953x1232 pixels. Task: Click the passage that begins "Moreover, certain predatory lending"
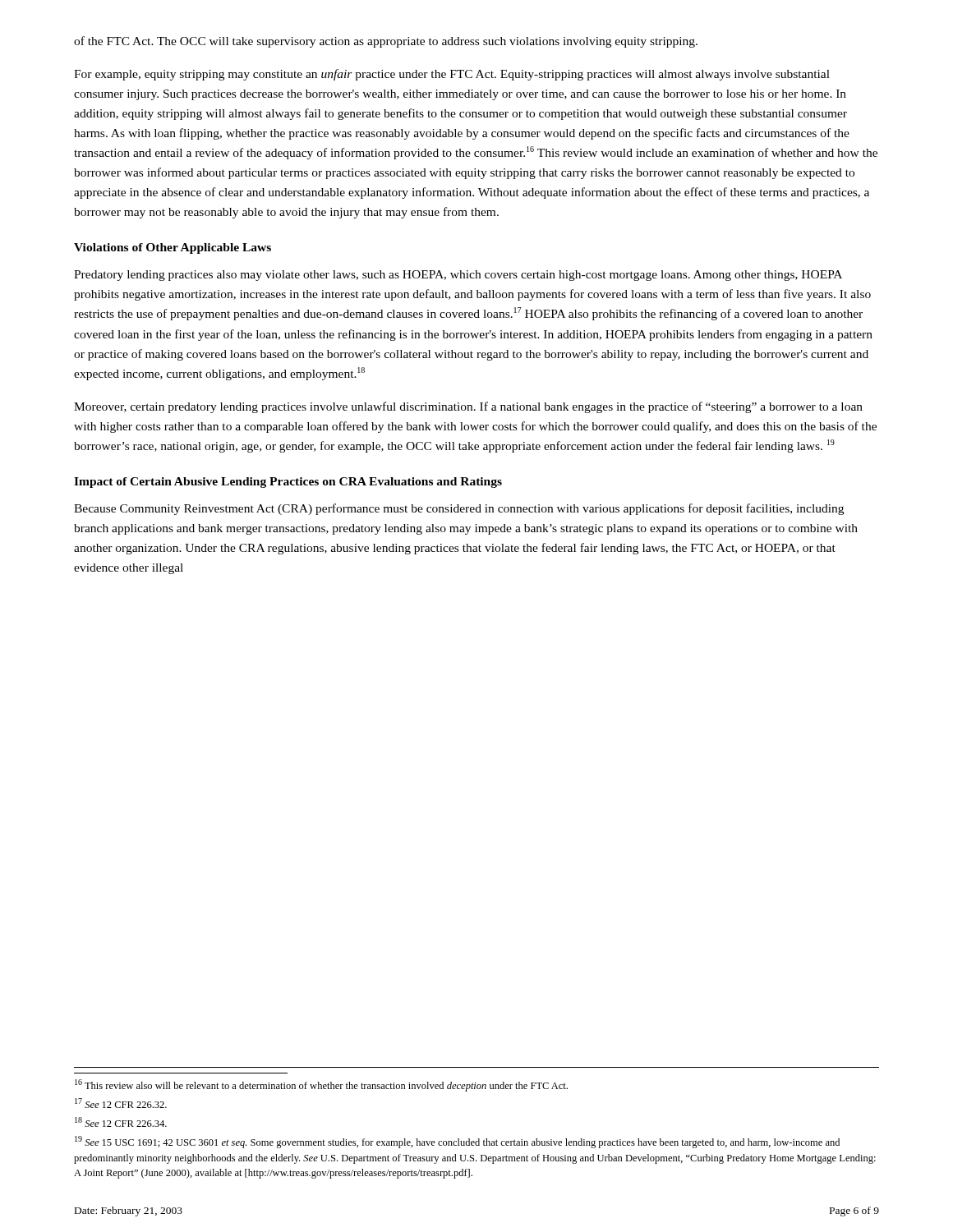(476, 426)
